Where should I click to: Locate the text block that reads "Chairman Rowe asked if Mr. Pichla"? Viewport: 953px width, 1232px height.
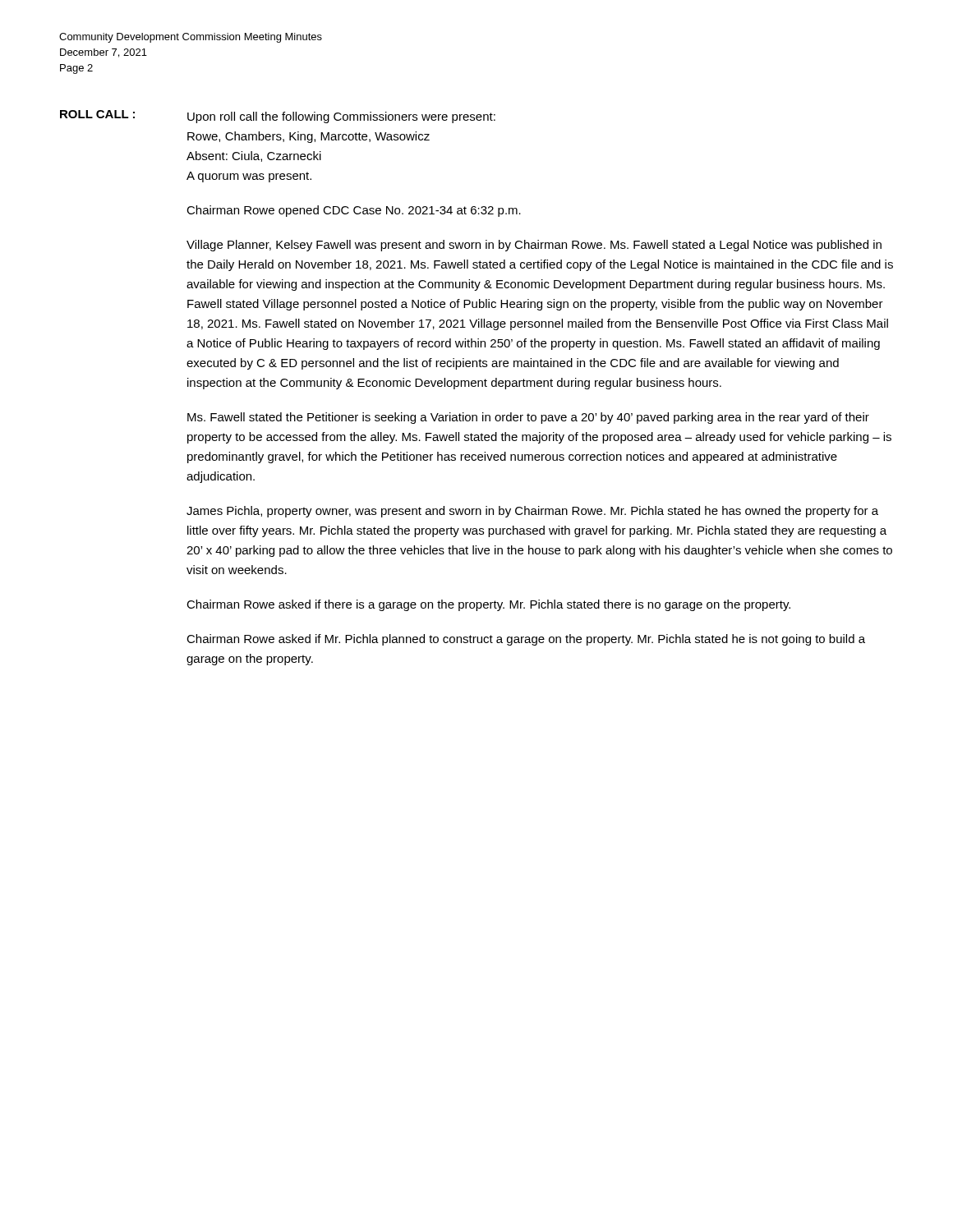[x=526, y=648]
